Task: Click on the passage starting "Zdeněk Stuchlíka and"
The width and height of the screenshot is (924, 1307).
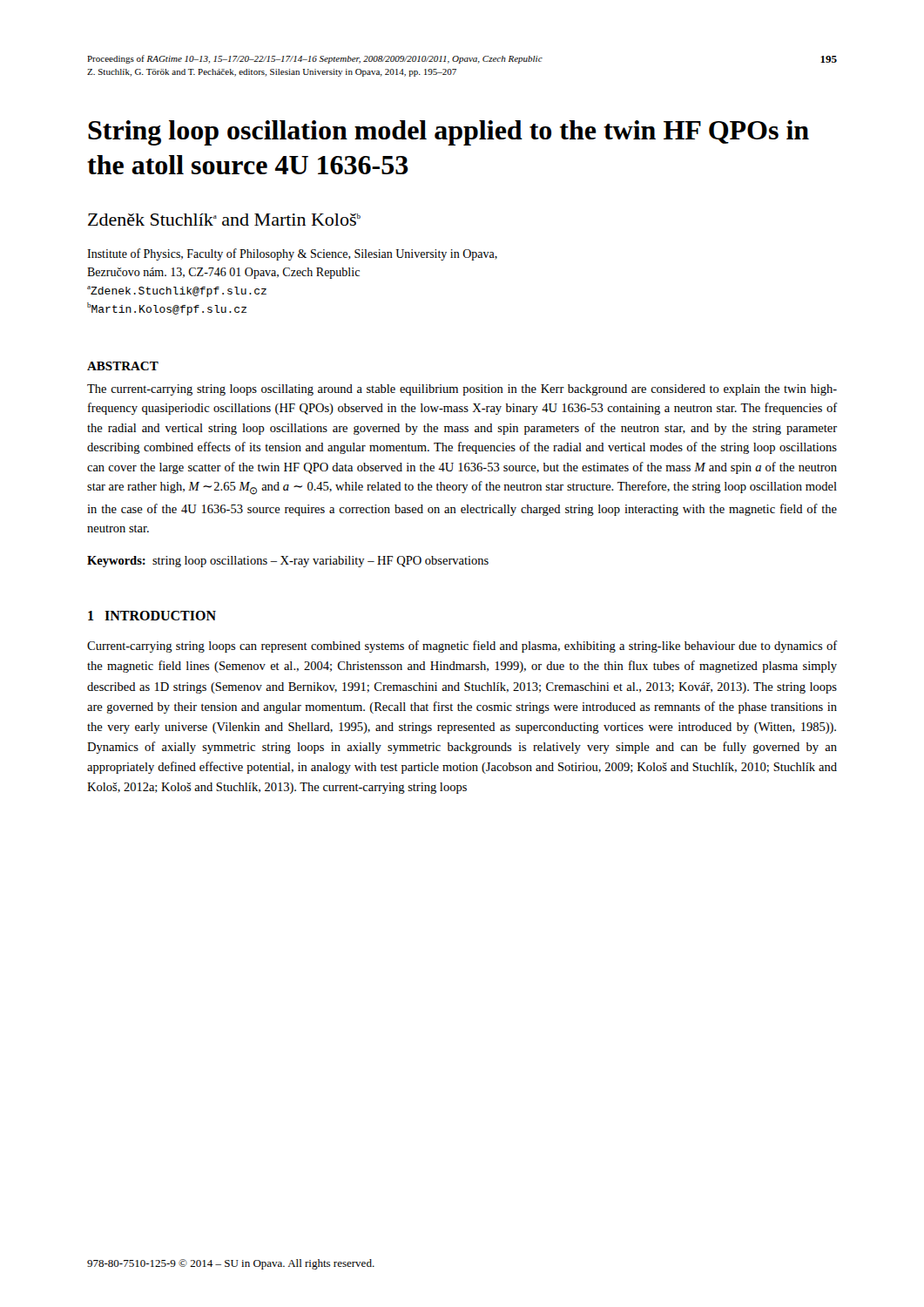Action: (224, 219)
